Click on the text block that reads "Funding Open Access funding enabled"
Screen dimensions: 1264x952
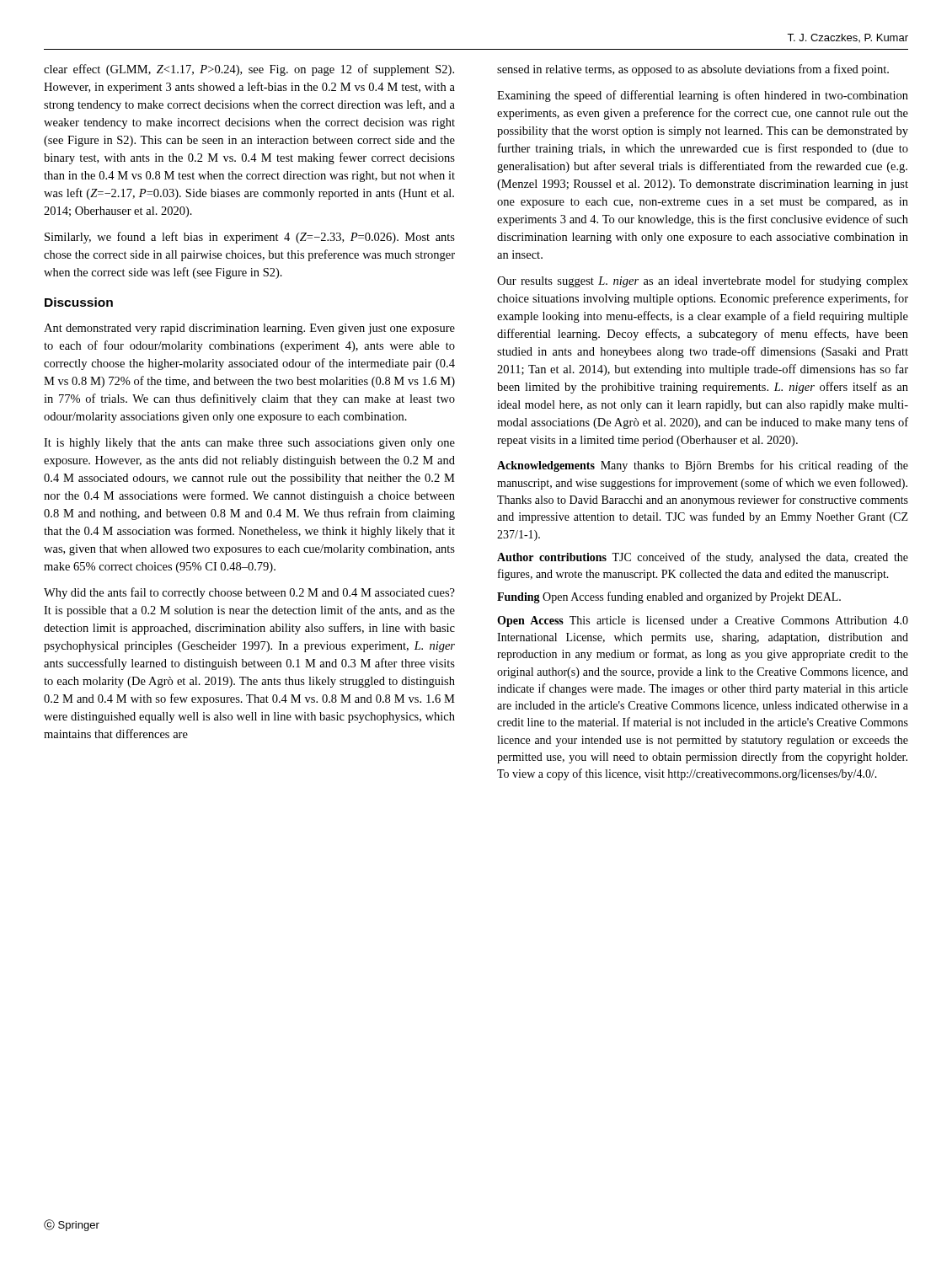pos(669,597)
